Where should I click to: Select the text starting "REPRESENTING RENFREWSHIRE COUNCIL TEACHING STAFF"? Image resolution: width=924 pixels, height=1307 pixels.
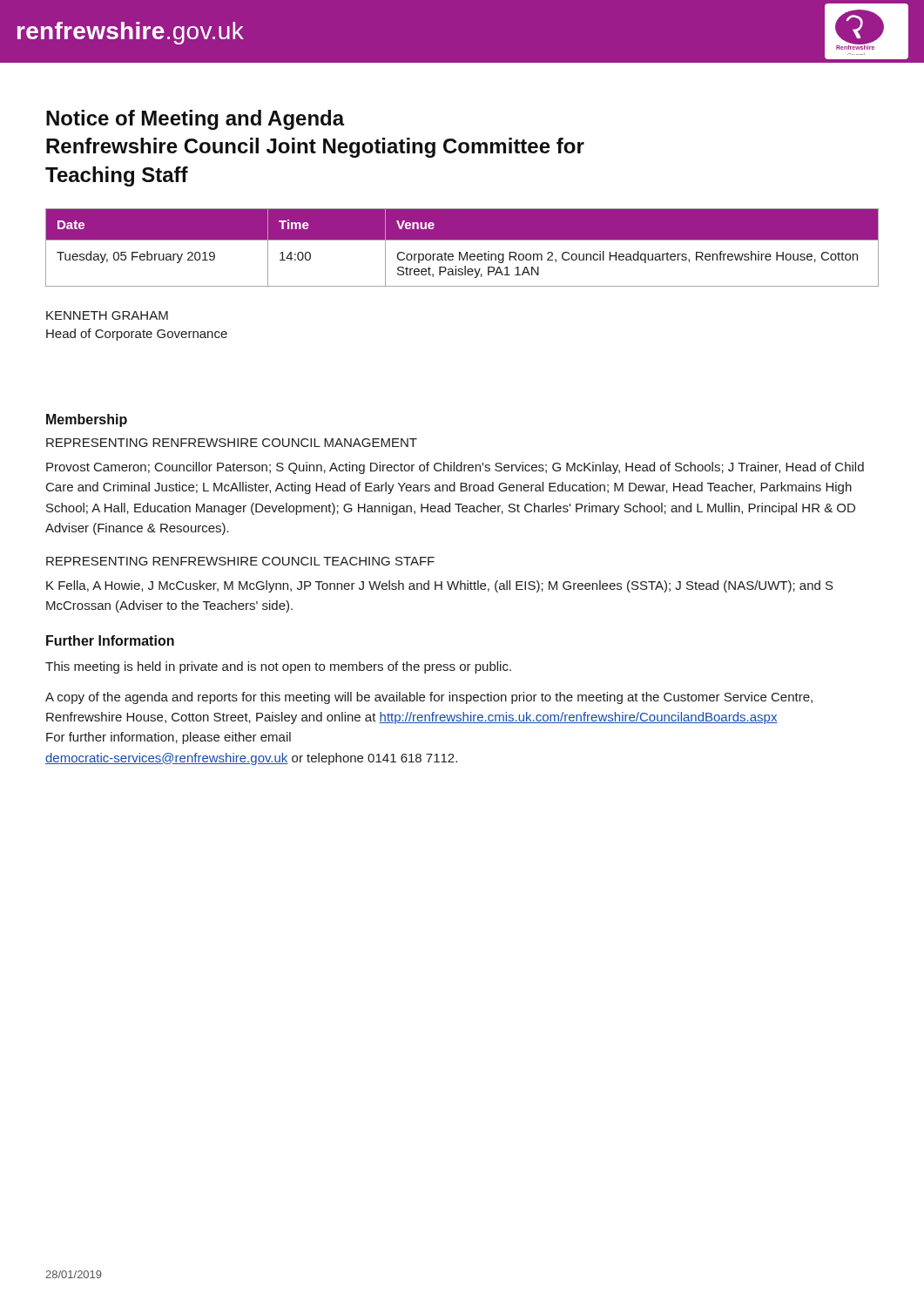[240, 561]
